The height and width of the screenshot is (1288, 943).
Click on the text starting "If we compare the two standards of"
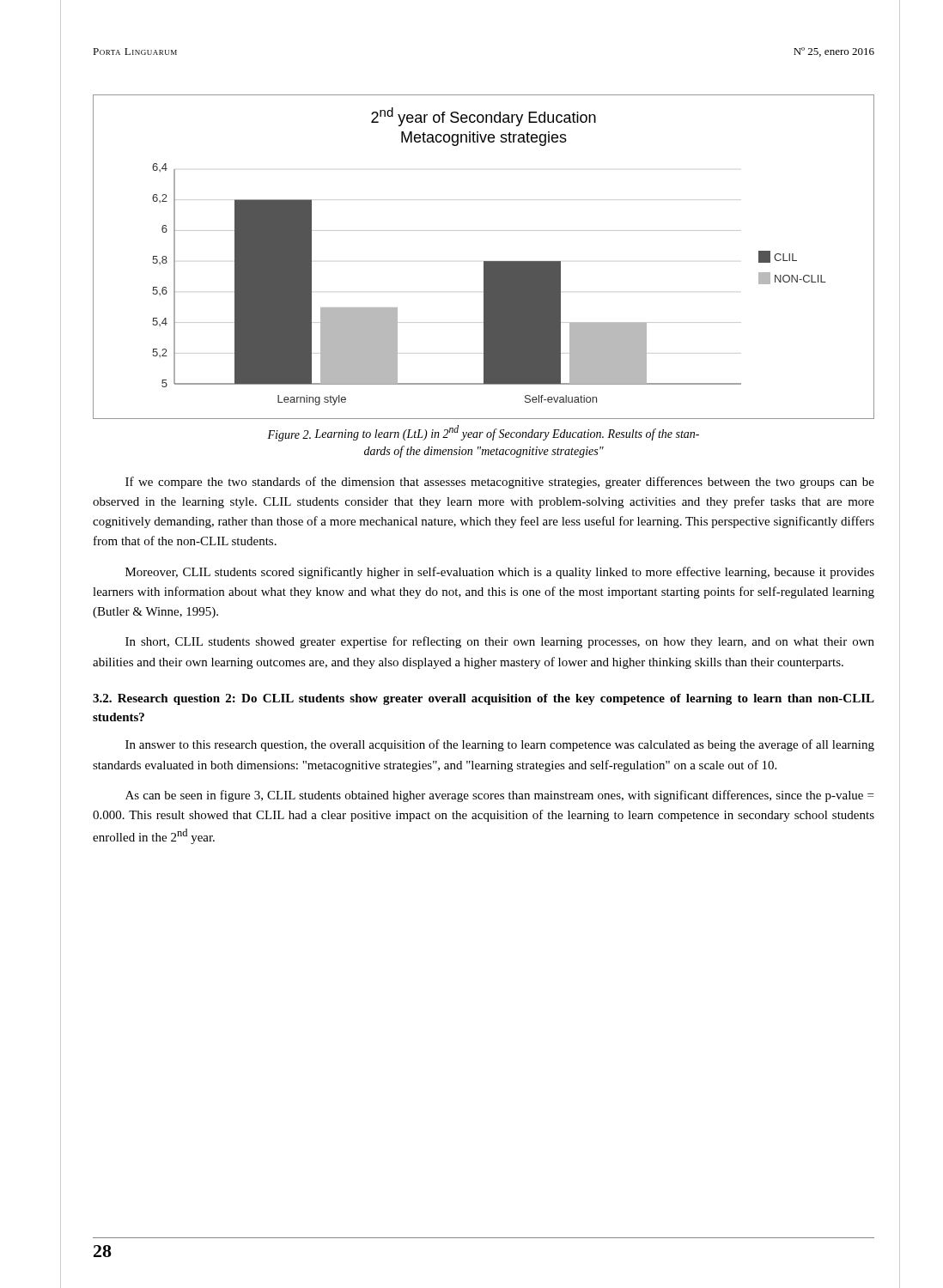(484, 512)
